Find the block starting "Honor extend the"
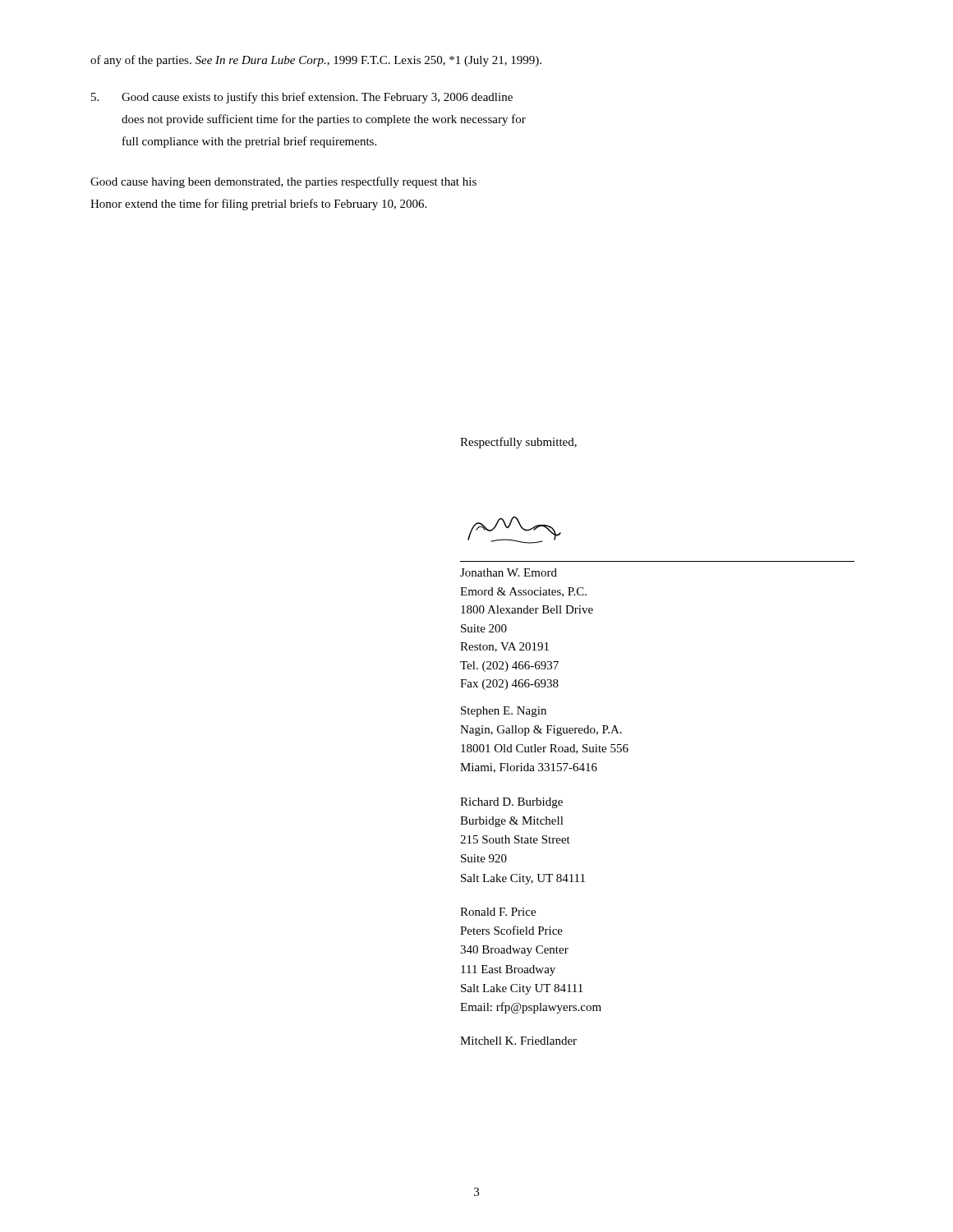Screen dimensions: 1232x953 pyautogui.click(x=259, y=204)
